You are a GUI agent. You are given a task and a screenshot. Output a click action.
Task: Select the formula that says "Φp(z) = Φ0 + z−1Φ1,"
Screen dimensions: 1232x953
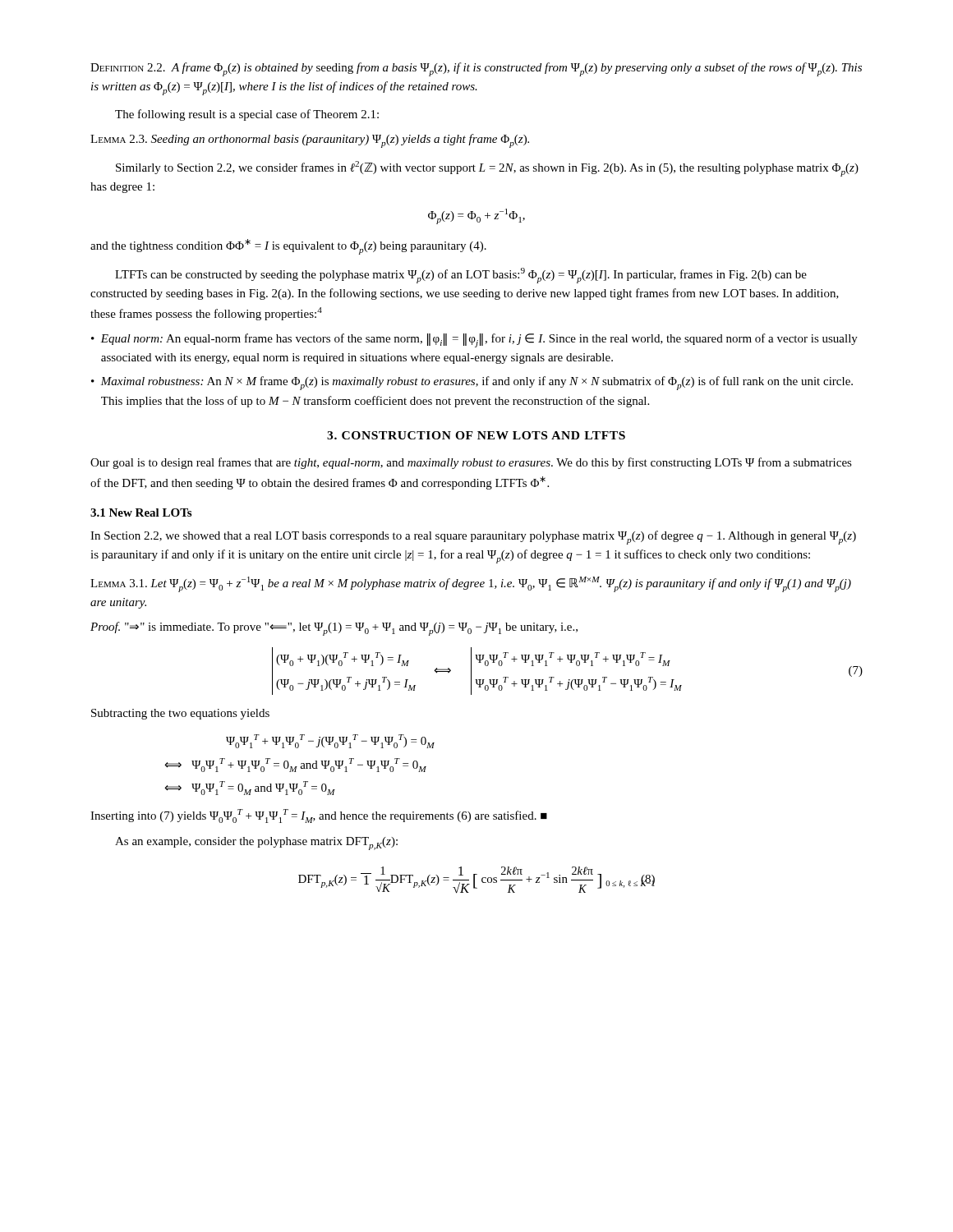pos(476,215)
